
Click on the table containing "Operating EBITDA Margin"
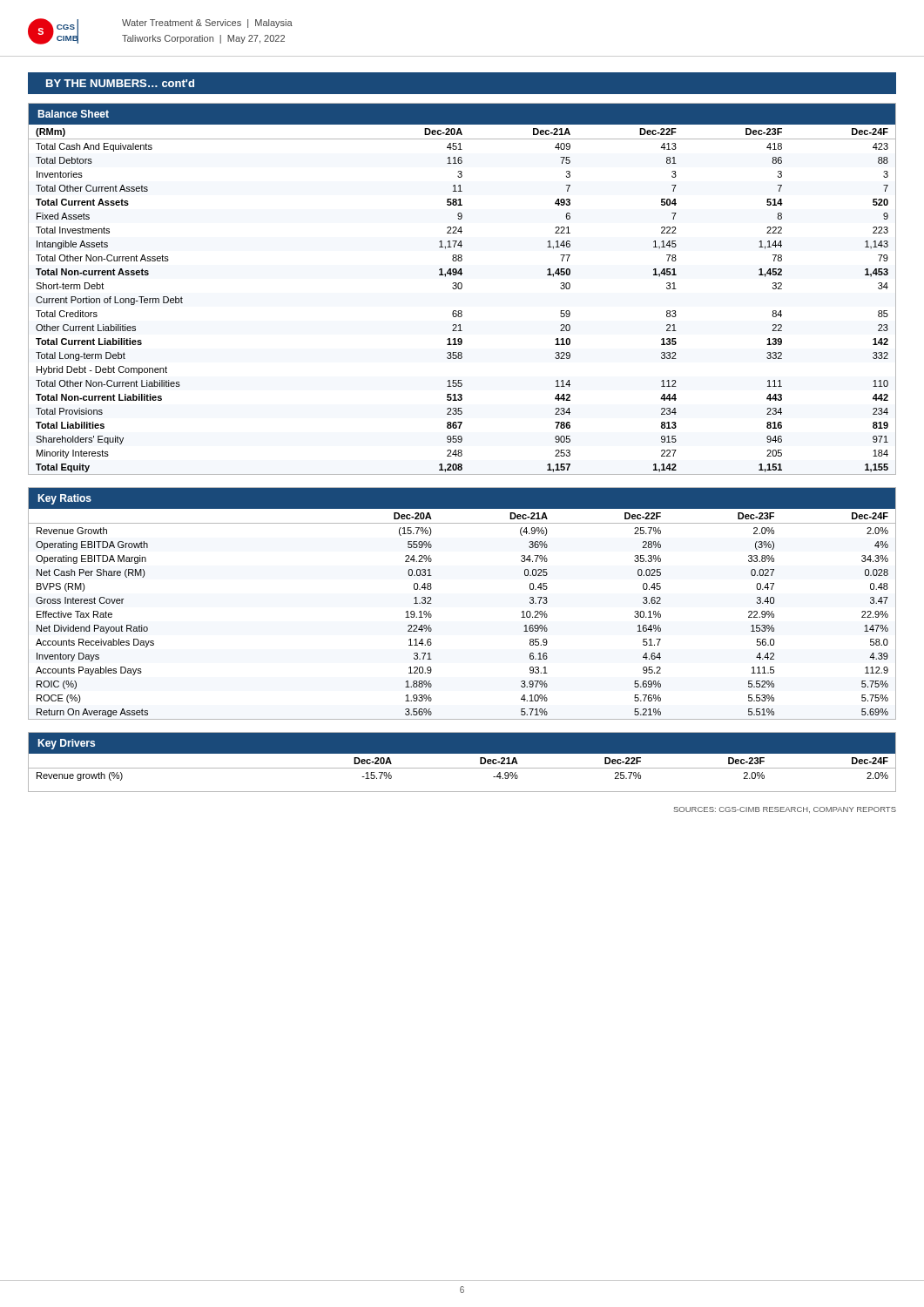(x=462, y=603)
